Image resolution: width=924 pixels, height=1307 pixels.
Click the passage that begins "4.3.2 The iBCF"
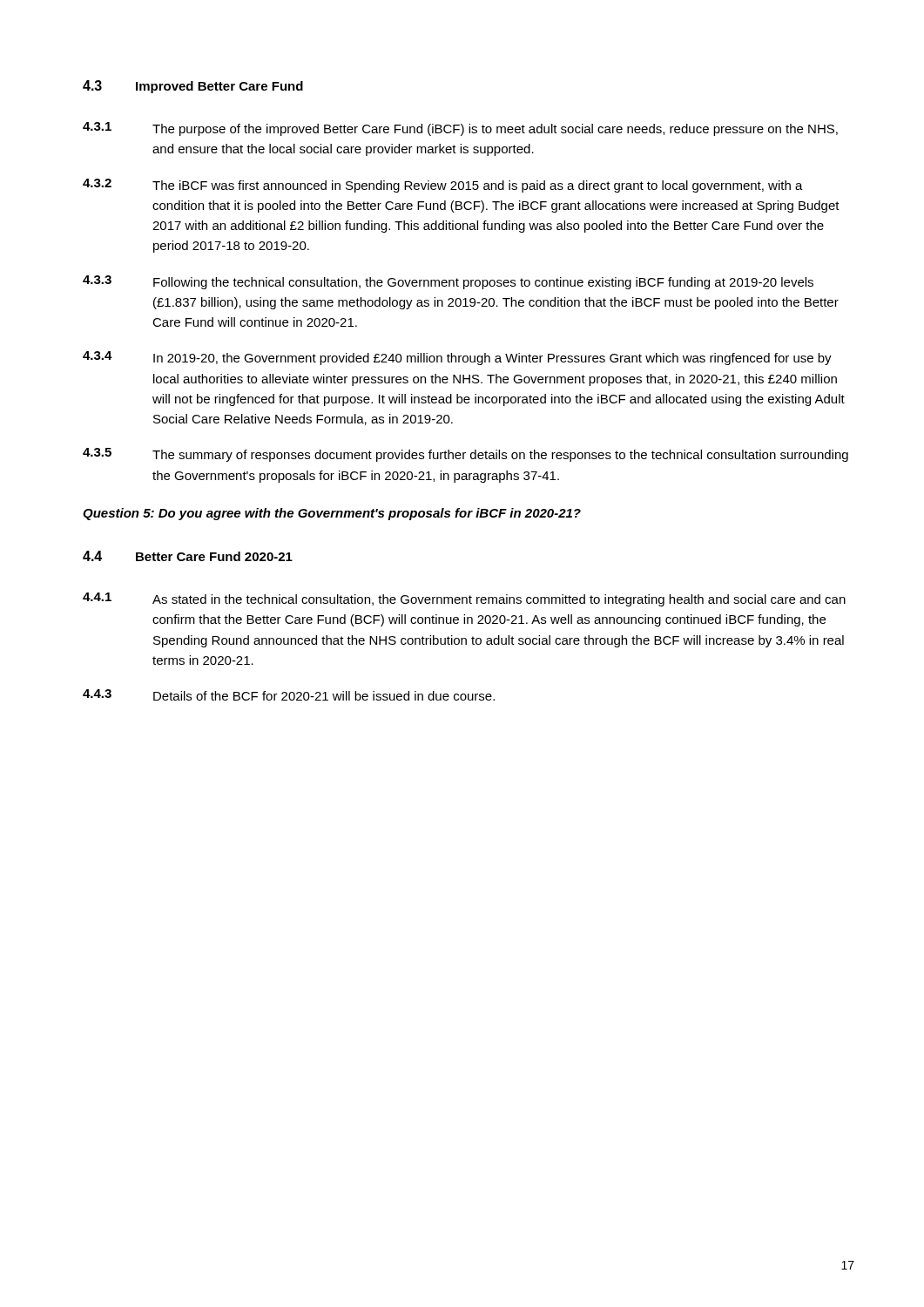click(x=469, y=215)
